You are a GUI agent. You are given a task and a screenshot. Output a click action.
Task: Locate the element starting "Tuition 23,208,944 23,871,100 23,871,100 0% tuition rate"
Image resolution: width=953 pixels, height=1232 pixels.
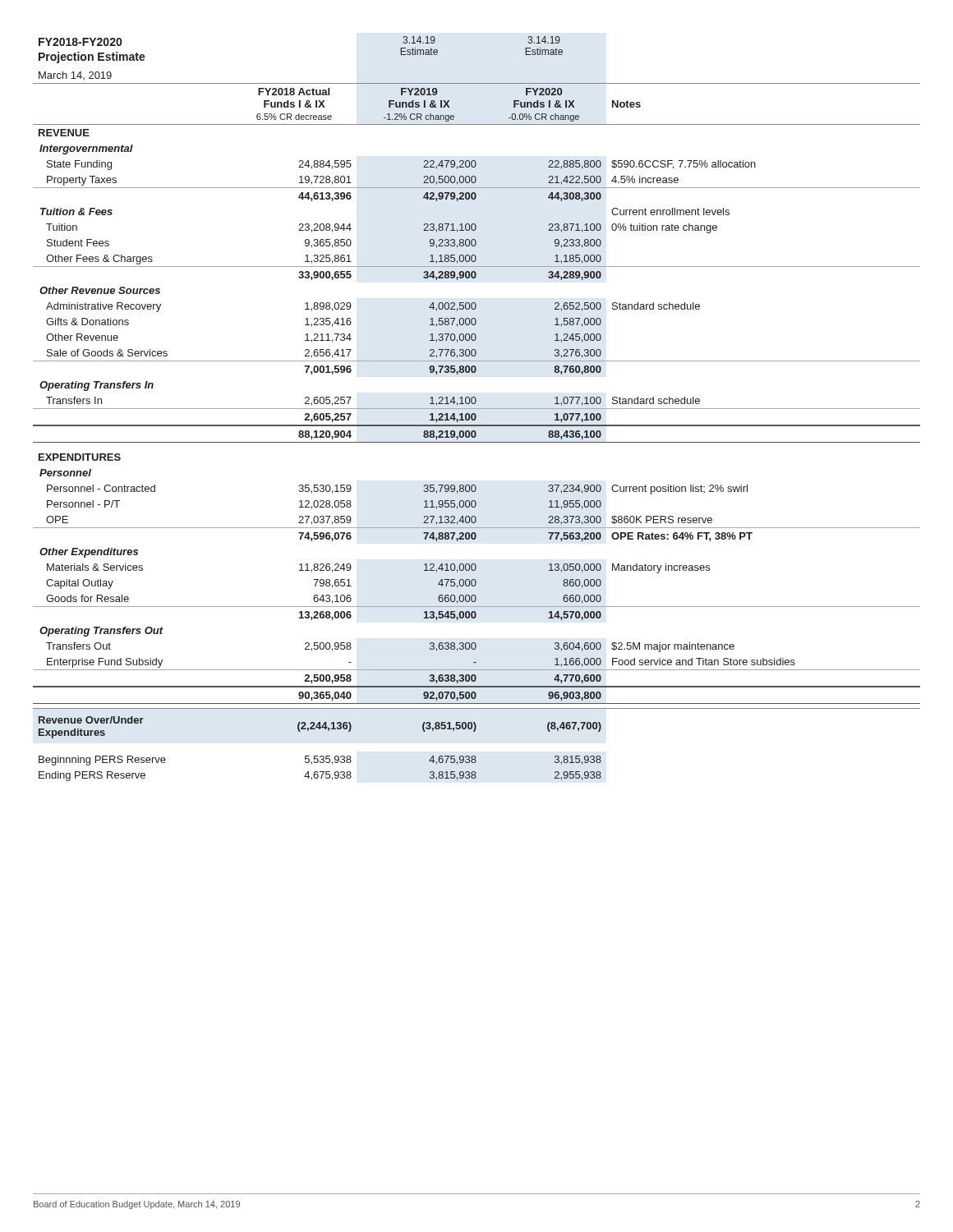[x=476, y=227]
